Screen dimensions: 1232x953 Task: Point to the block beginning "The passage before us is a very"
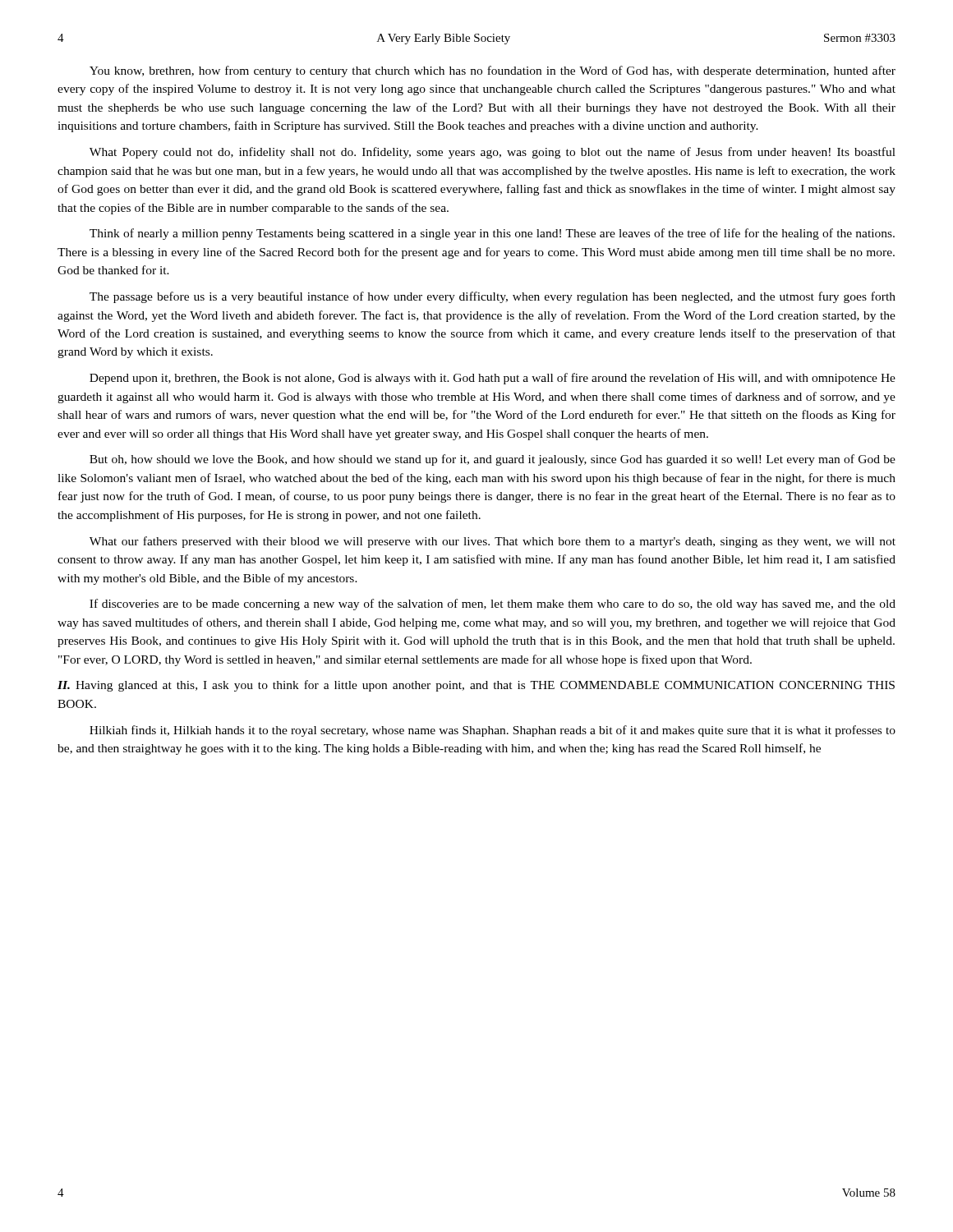(x=476, y=324)
